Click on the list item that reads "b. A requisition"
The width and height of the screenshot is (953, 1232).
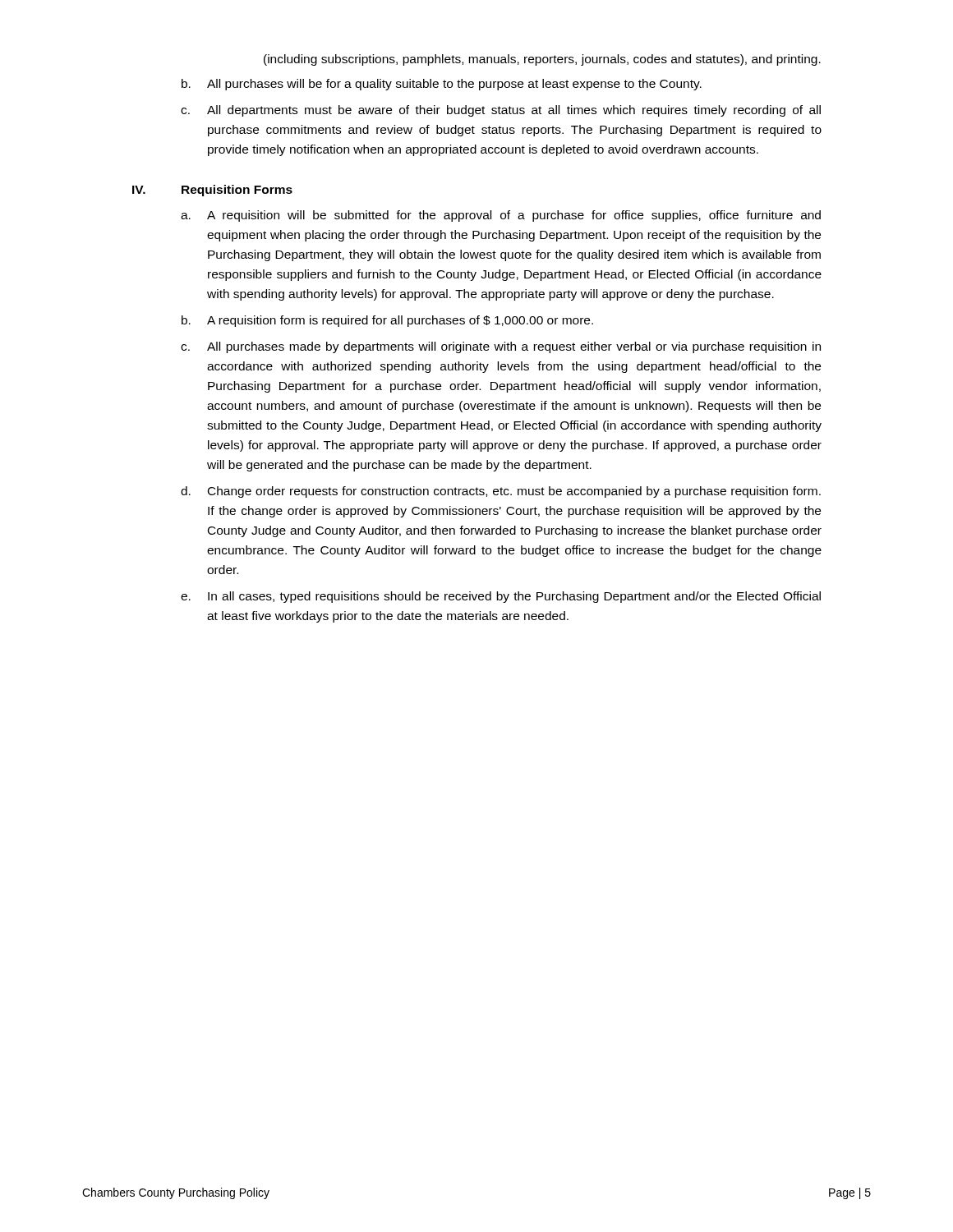tap(501, 320)
